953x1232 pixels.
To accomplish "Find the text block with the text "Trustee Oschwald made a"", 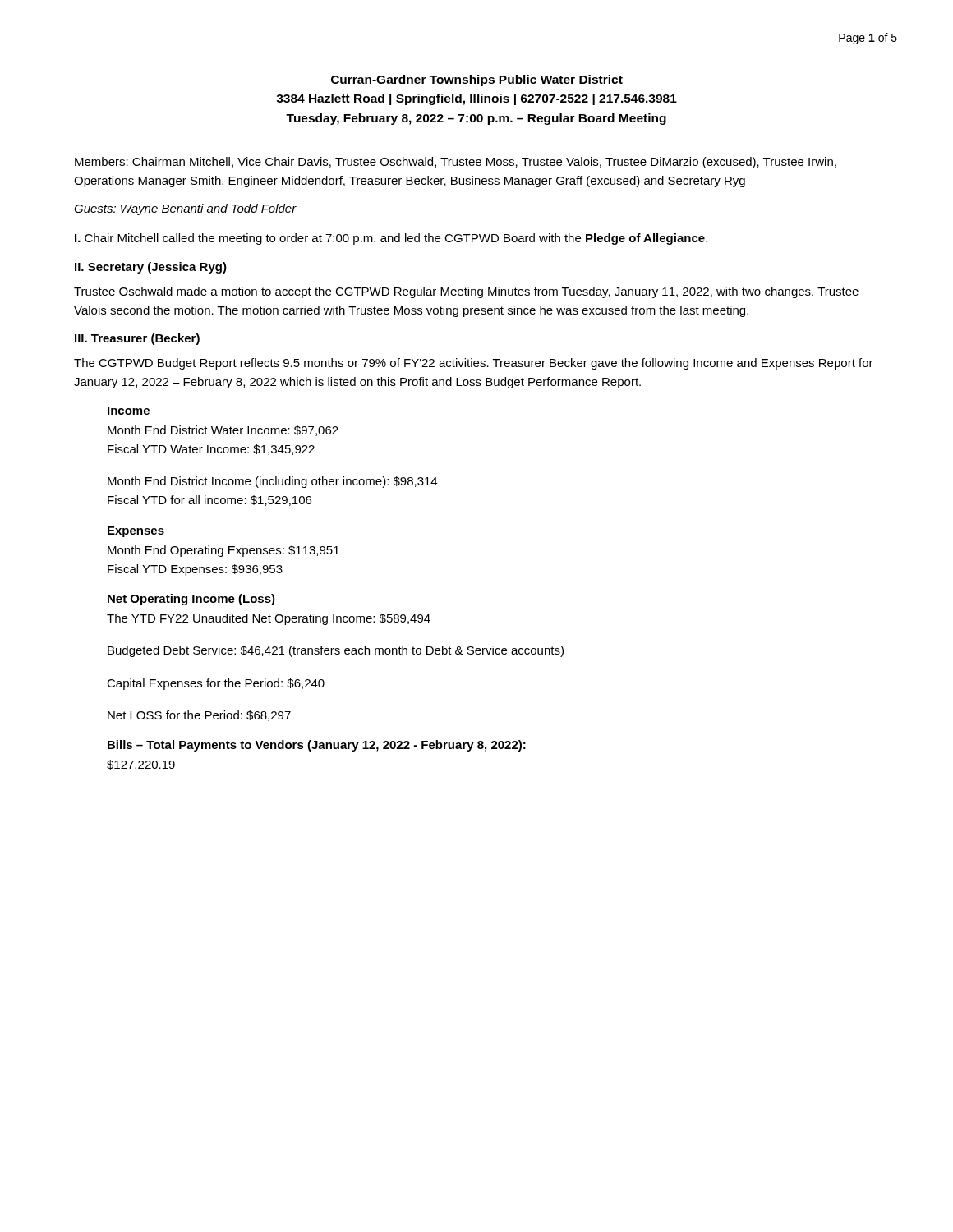I will (466, 300).
